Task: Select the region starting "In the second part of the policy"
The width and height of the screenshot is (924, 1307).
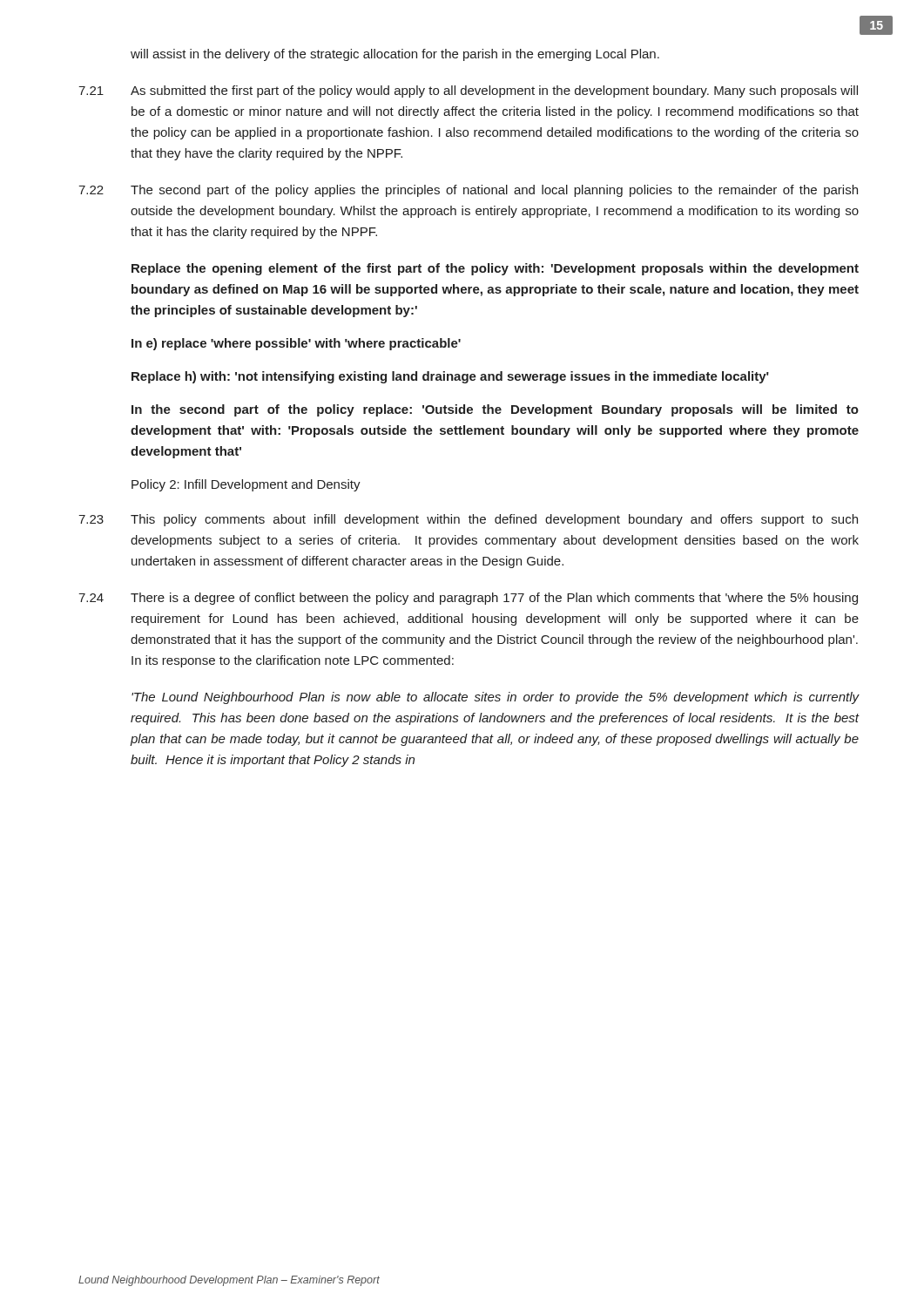Action: click(x=495, y=430)
